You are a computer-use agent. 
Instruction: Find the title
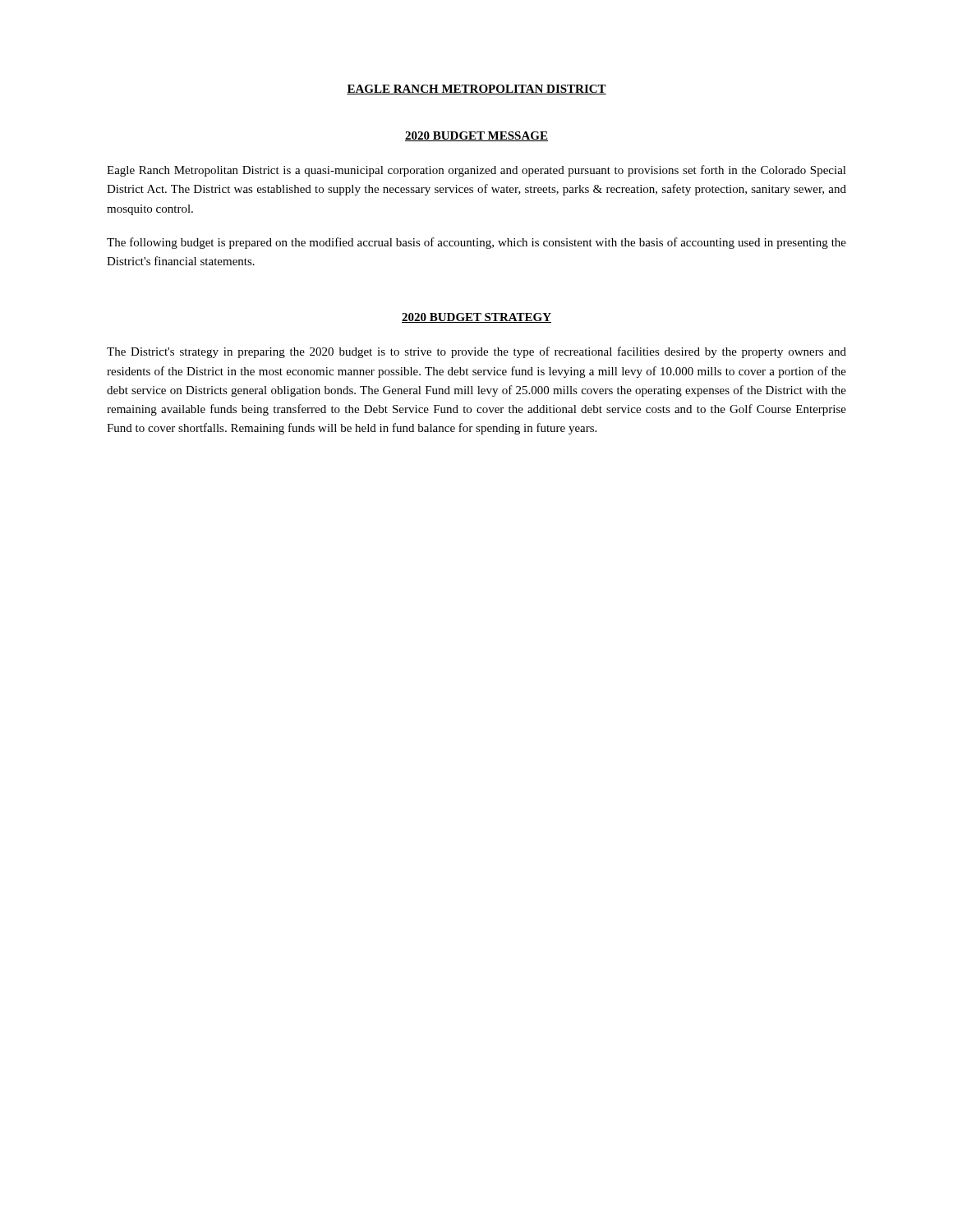pyautogui.click(x=476, y=89)
